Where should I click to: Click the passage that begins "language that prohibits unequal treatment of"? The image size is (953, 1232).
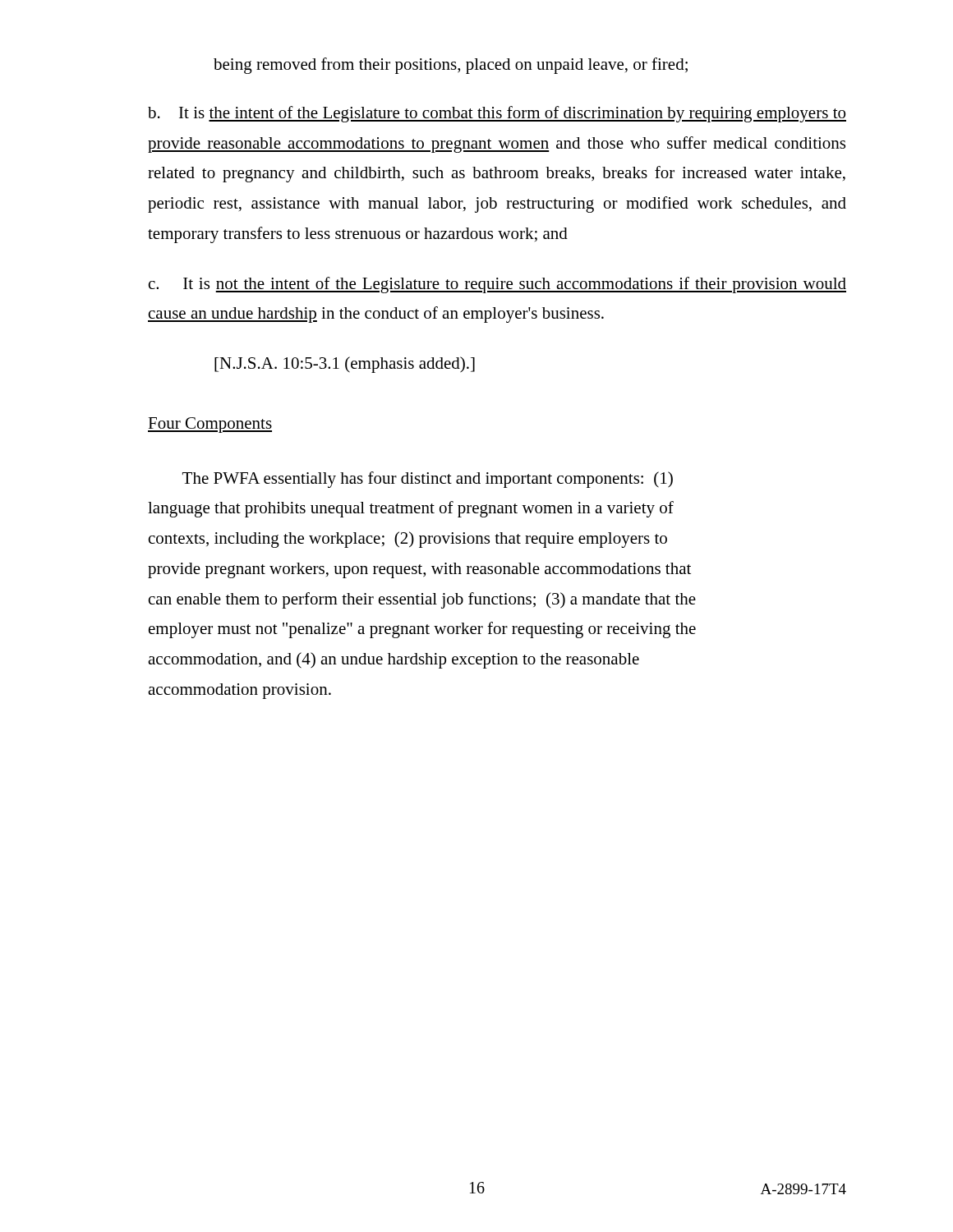[x=411, y=508]
